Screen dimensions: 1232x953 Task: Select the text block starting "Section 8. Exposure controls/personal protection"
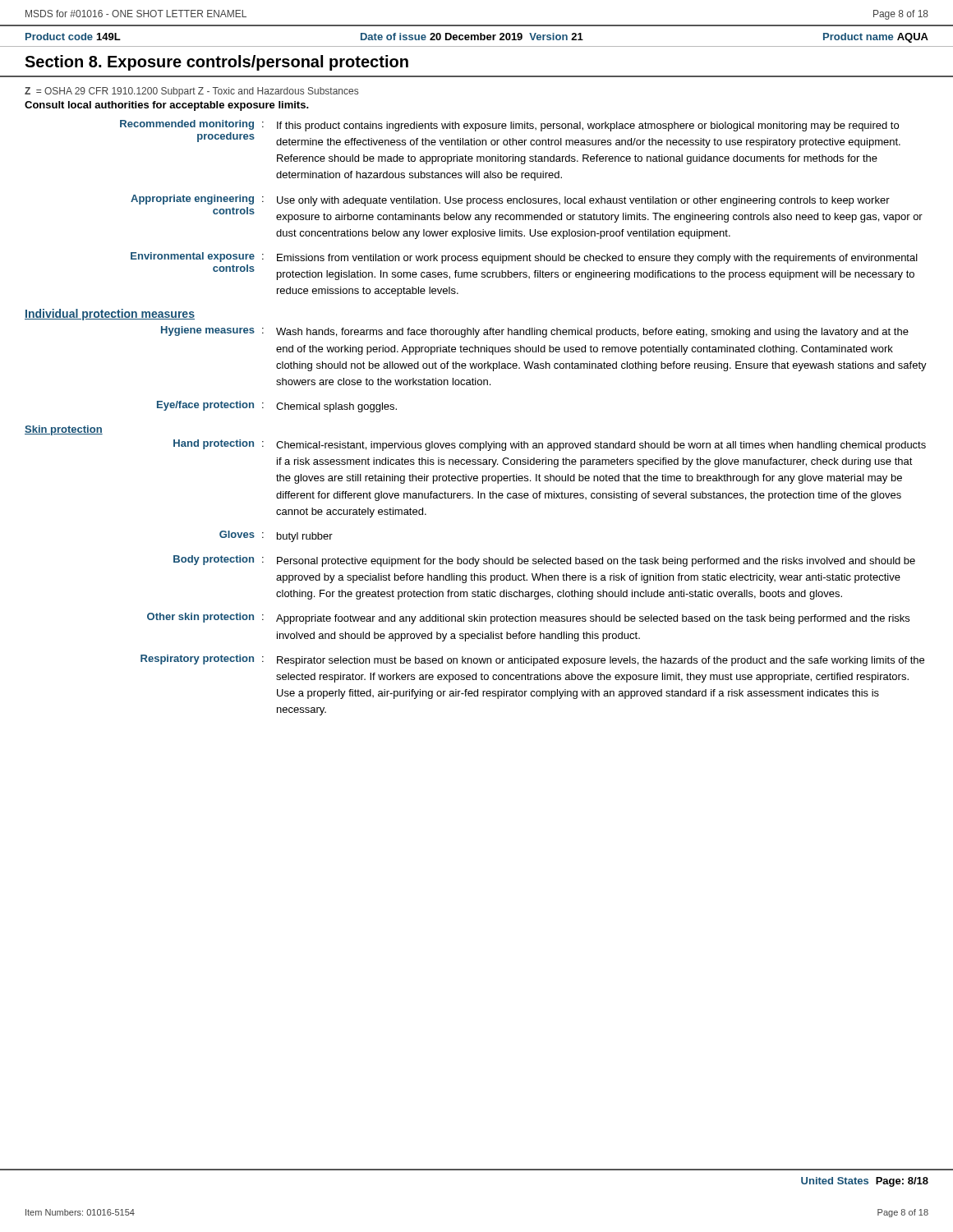(x=217, y=62)
